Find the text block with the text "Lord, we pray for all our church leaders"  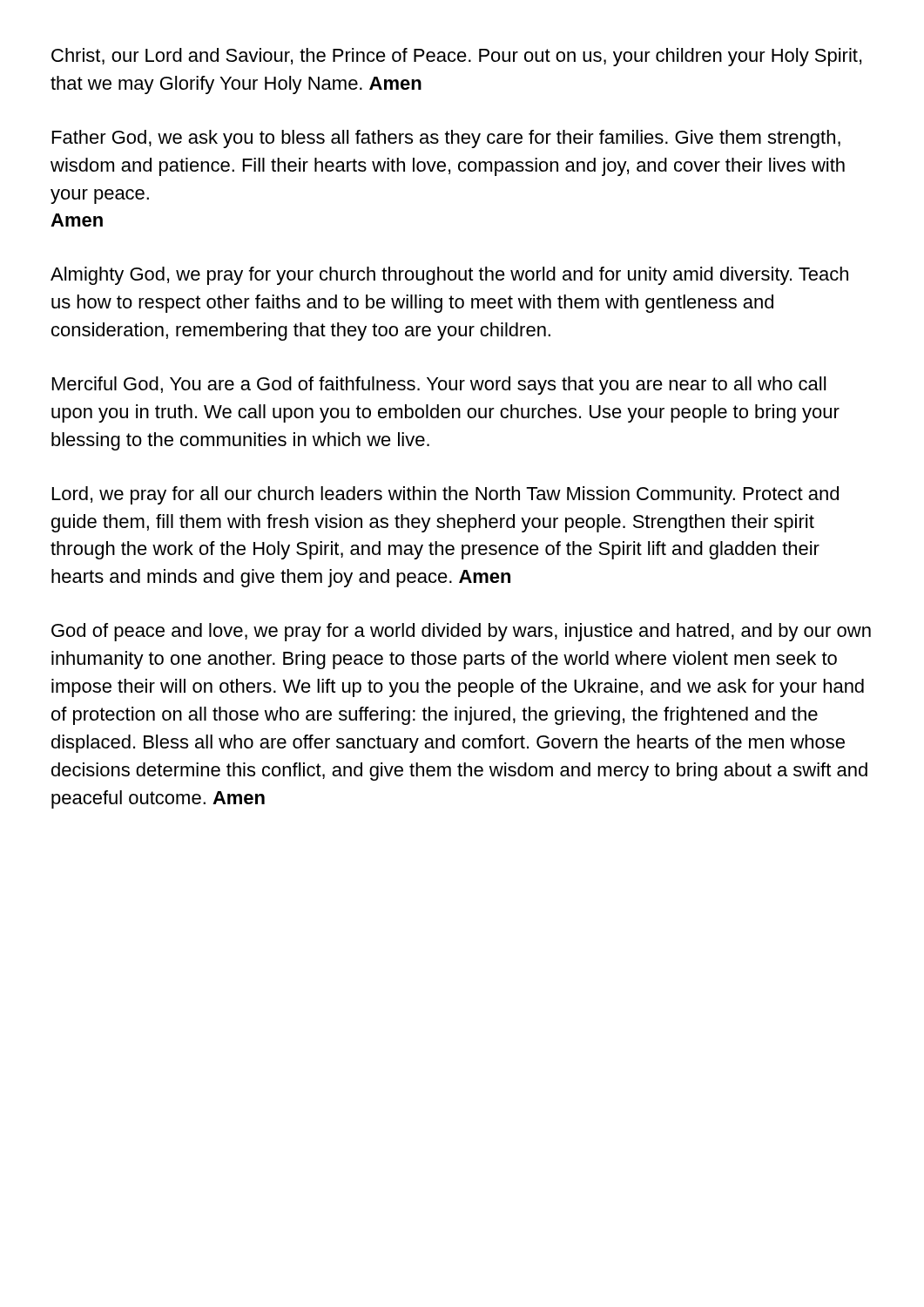pos(445,535)
